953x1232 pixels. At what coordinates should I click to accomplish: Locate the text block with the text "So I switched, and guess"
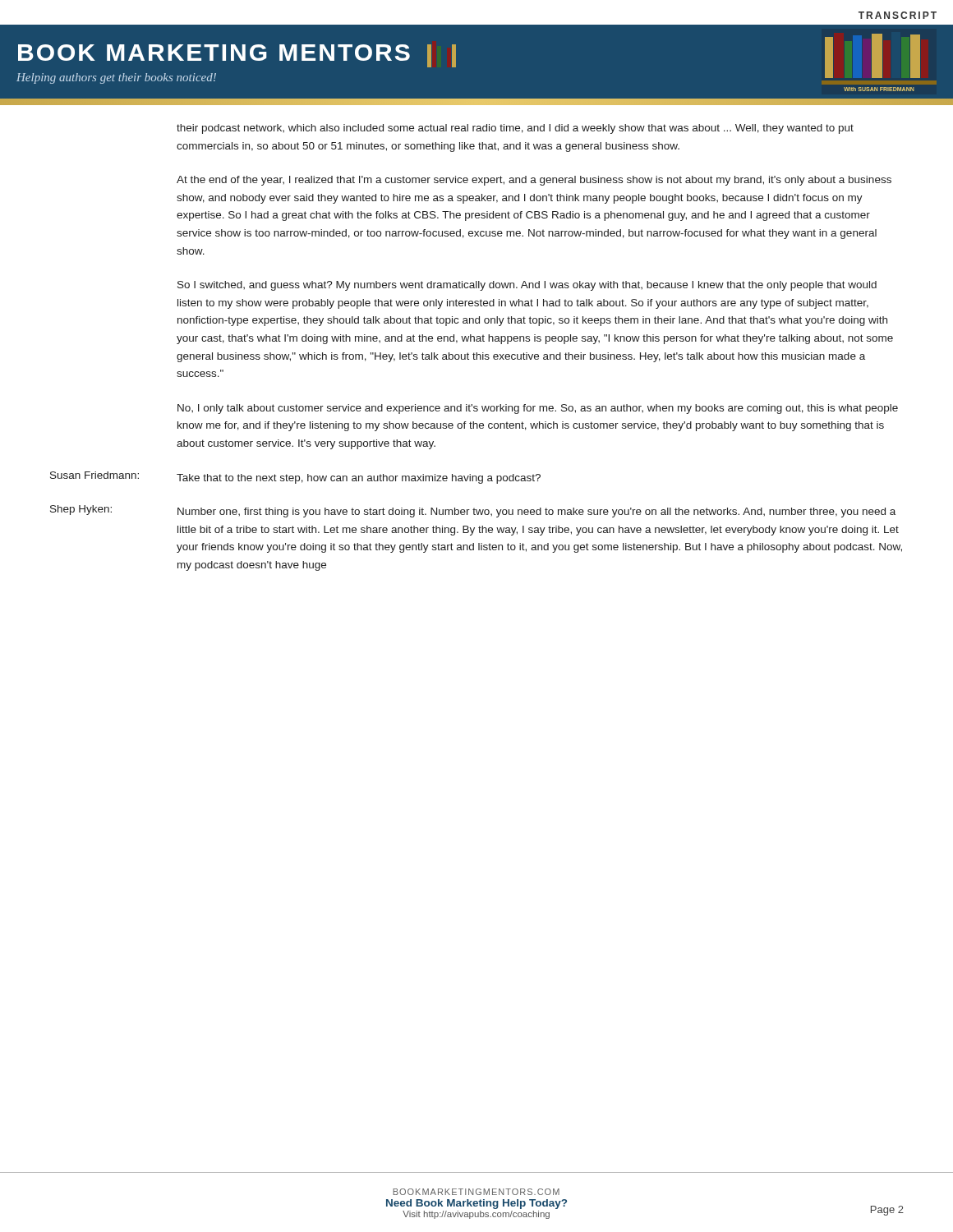pyautogui.click(x=476, y=329)
